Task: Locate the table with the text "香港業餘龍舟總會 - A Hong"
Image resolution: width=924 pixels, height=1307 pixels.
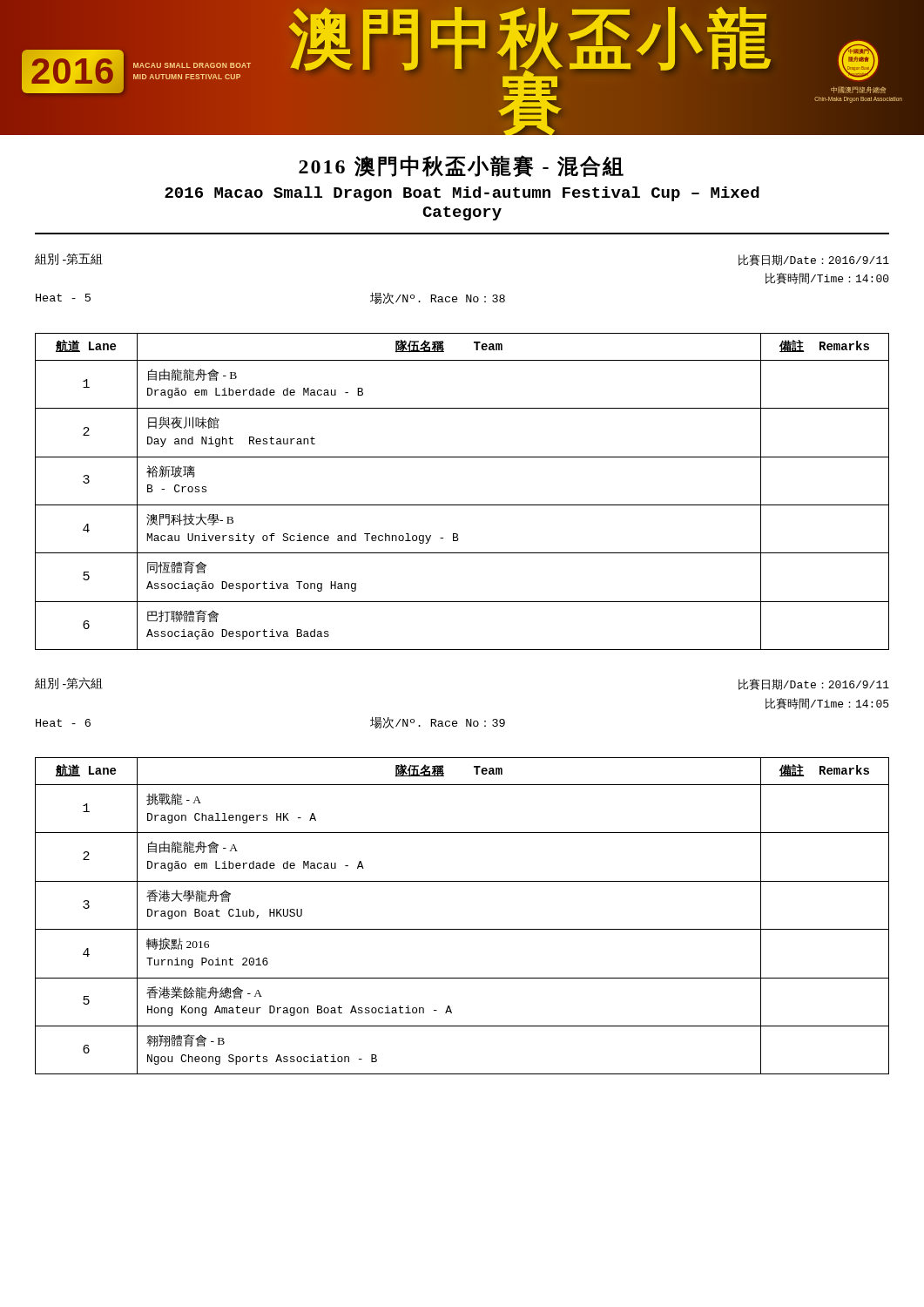Action: pyautogui.click(x=462, y=916)
